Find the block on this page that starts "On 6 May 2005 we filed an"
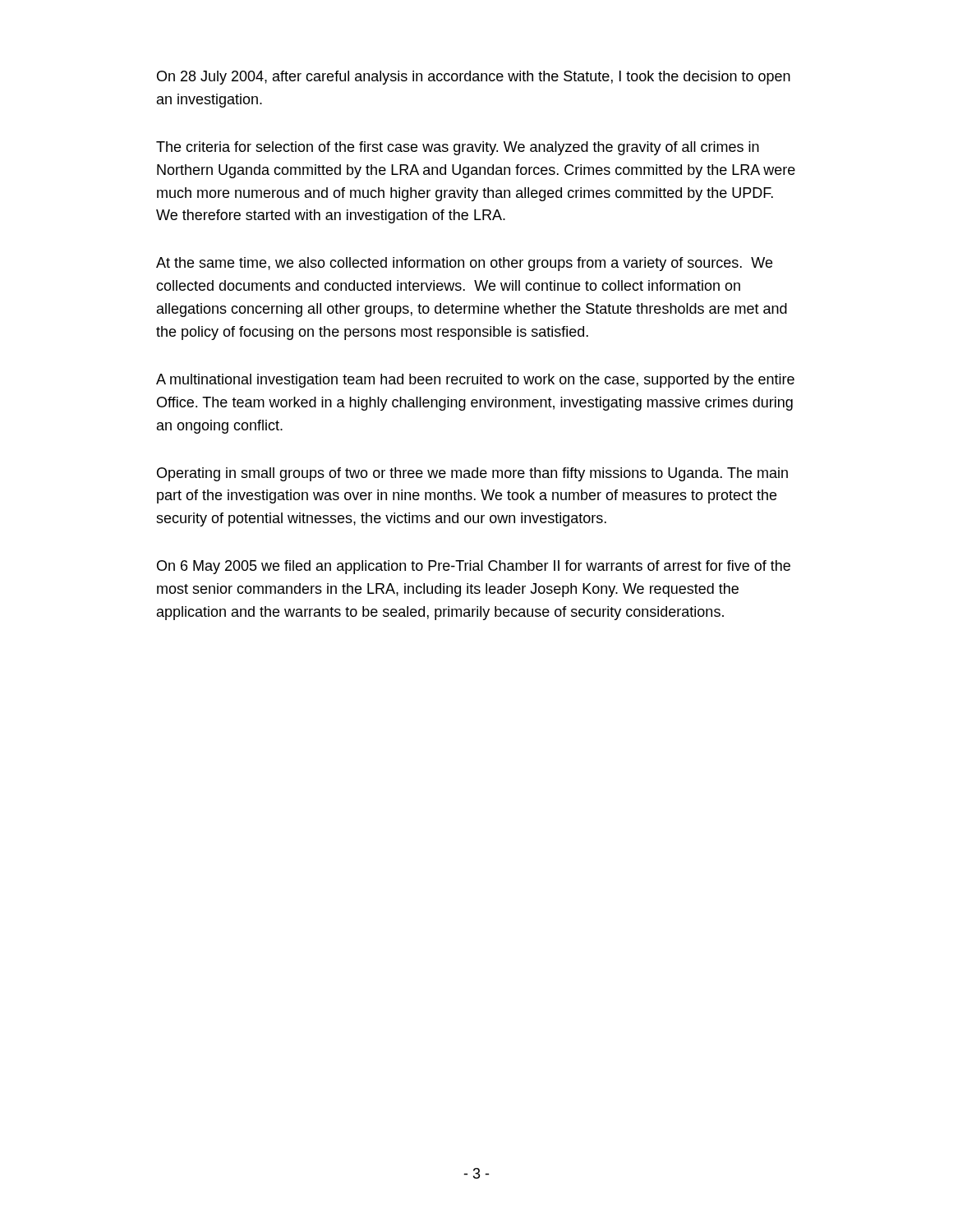The width and height of the screenshot is (953, 1232). (473, 589)
